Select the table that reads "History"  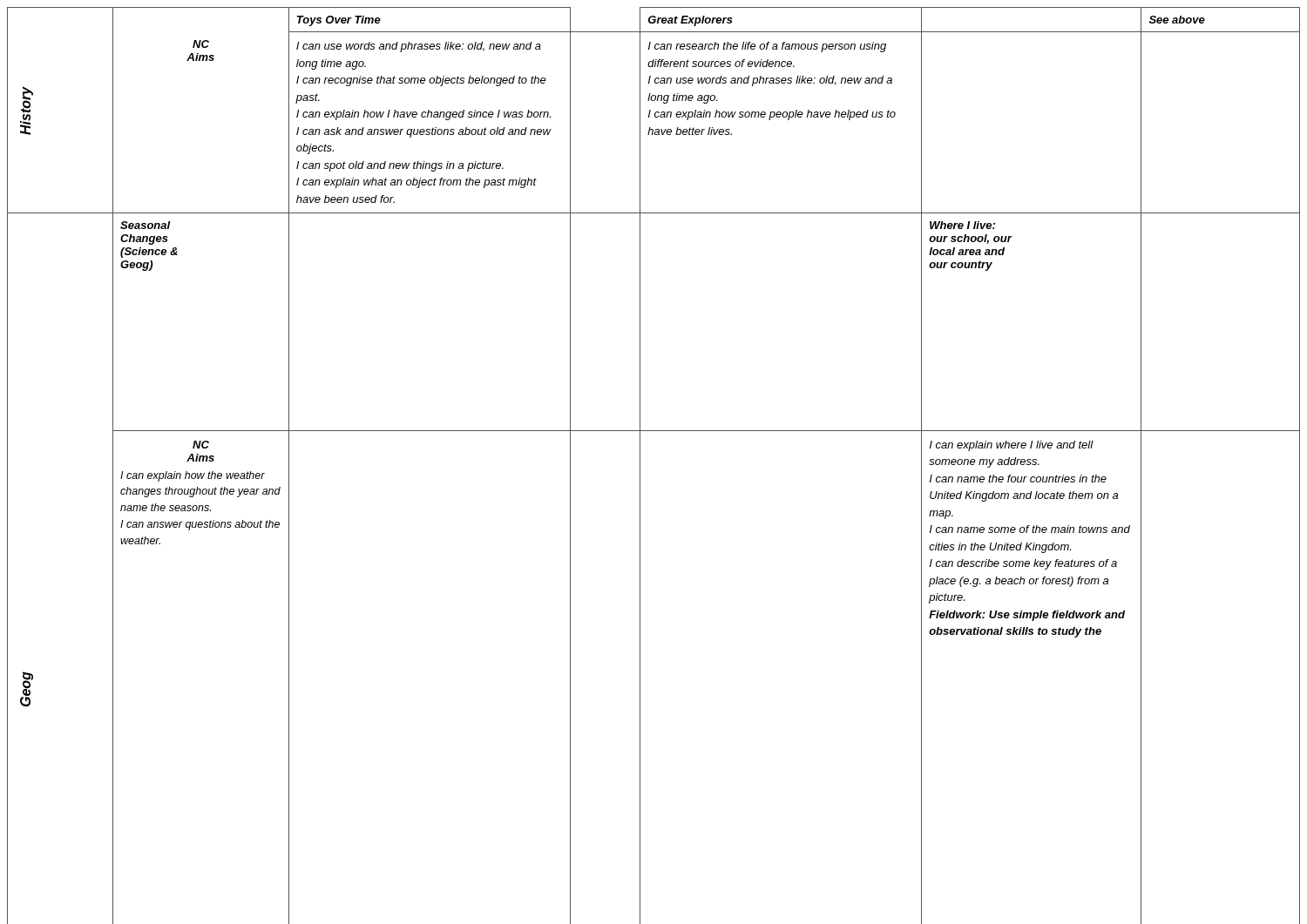tap(654, 465)
